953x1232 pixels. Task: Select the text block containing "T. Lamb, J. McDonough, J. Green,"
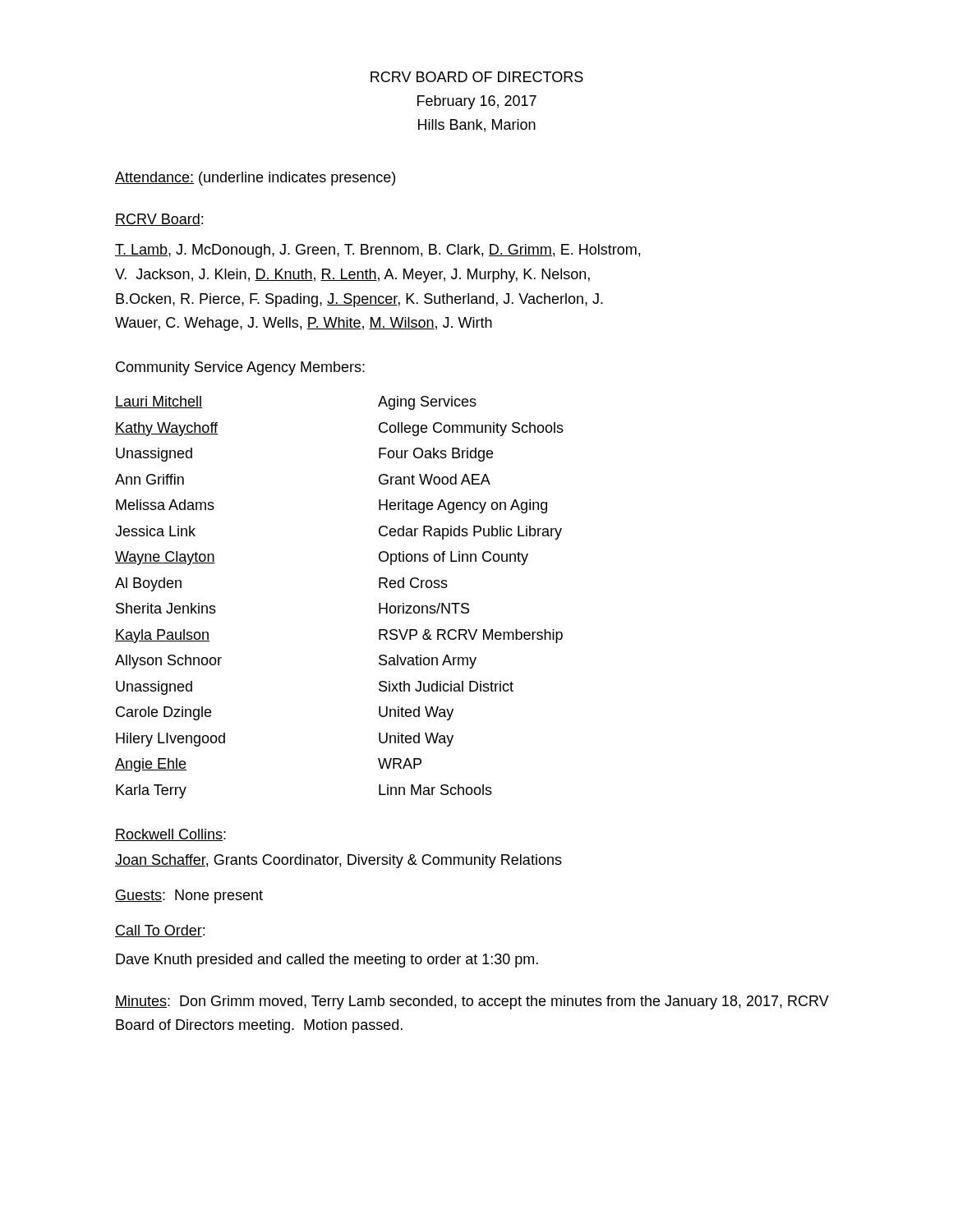[x=378, y=287]
